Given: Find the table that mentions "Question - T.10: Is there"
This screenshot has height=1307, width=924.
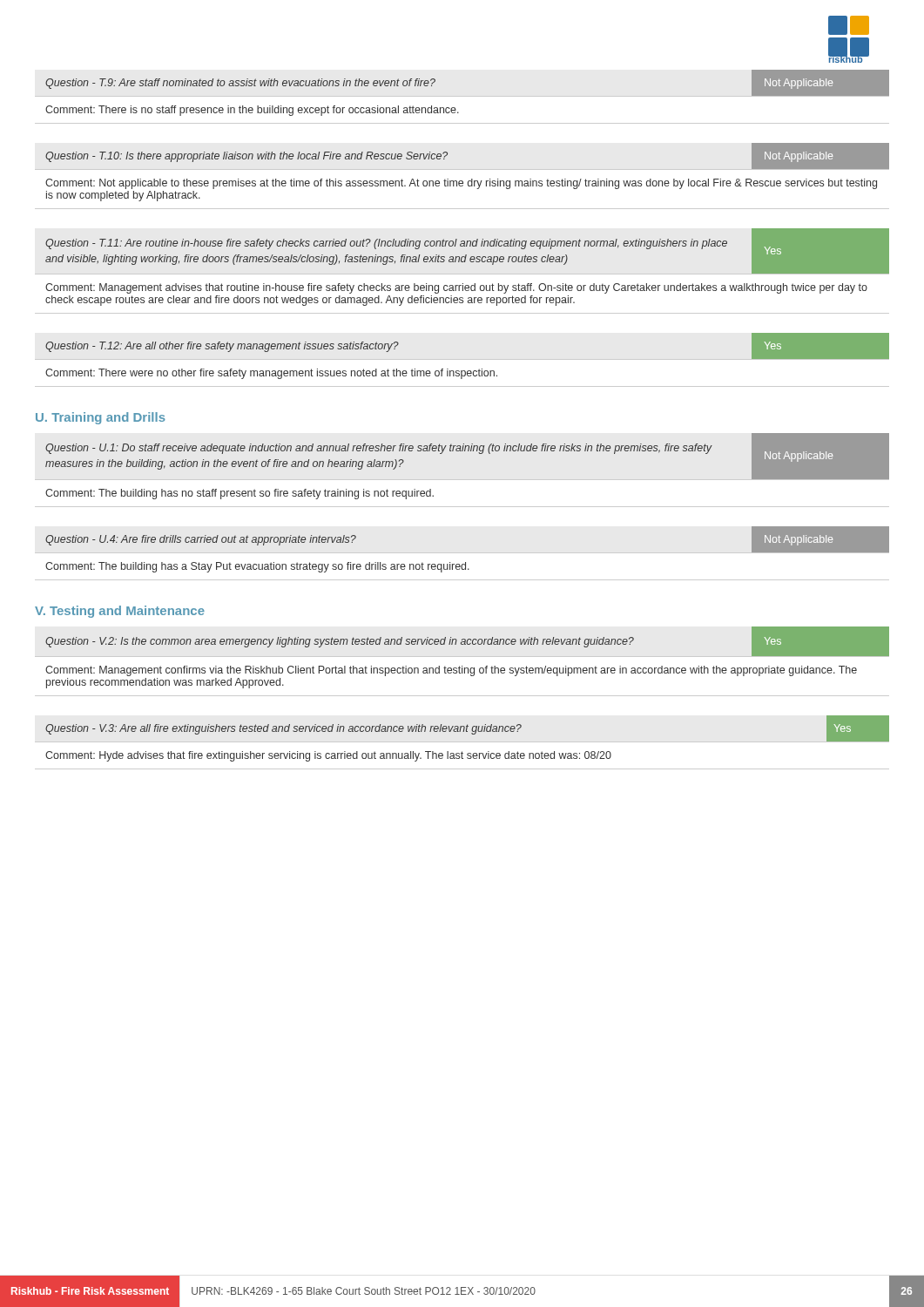Looking at the screenshot, I should 462,176.
